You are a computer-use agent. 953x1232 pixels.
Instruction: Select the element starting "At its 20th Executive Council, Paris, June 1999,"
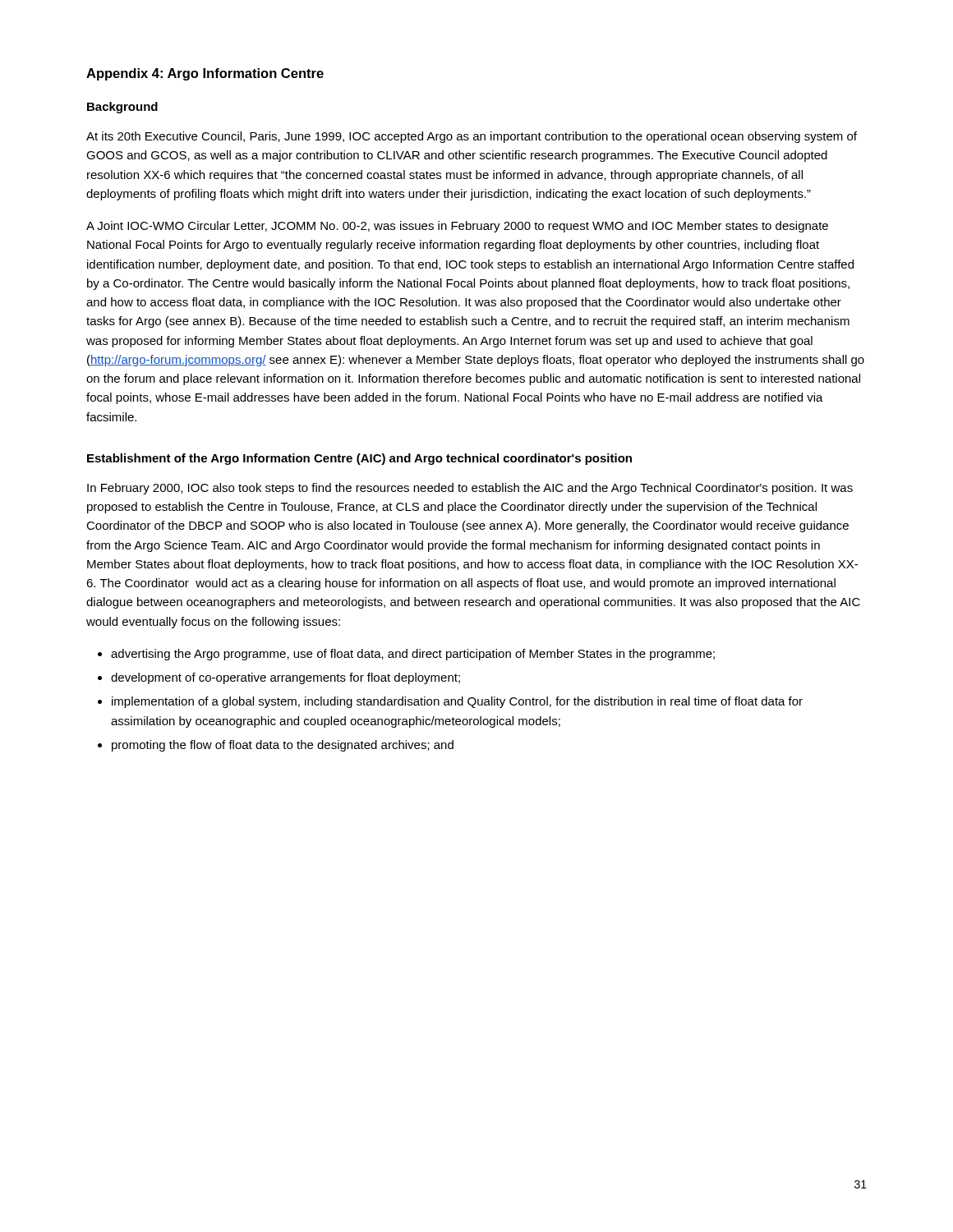click(472, 165)
